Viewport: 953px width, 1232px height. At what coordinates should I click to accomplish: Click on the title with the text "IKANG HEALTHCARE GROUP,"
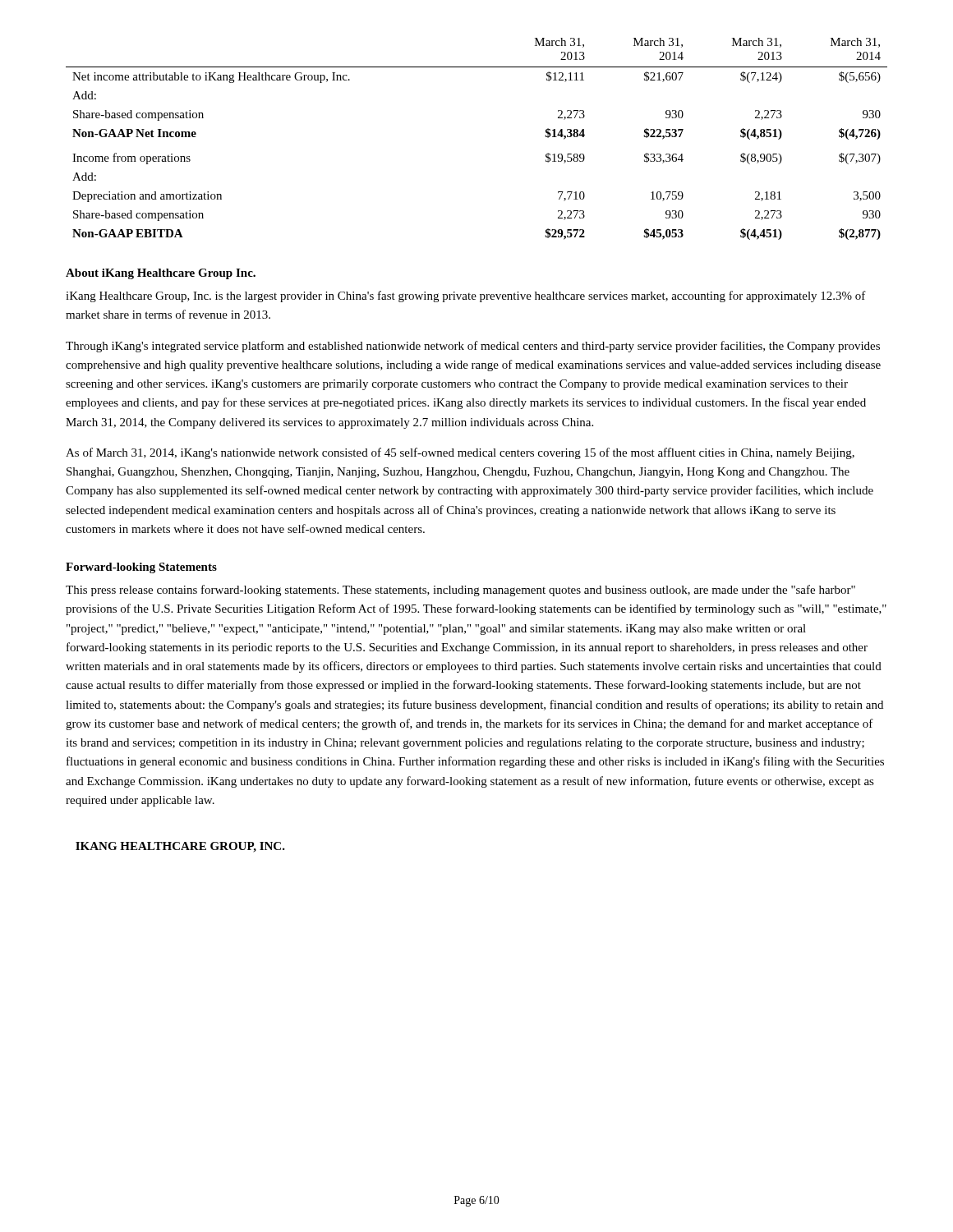[x=179, y=846]
